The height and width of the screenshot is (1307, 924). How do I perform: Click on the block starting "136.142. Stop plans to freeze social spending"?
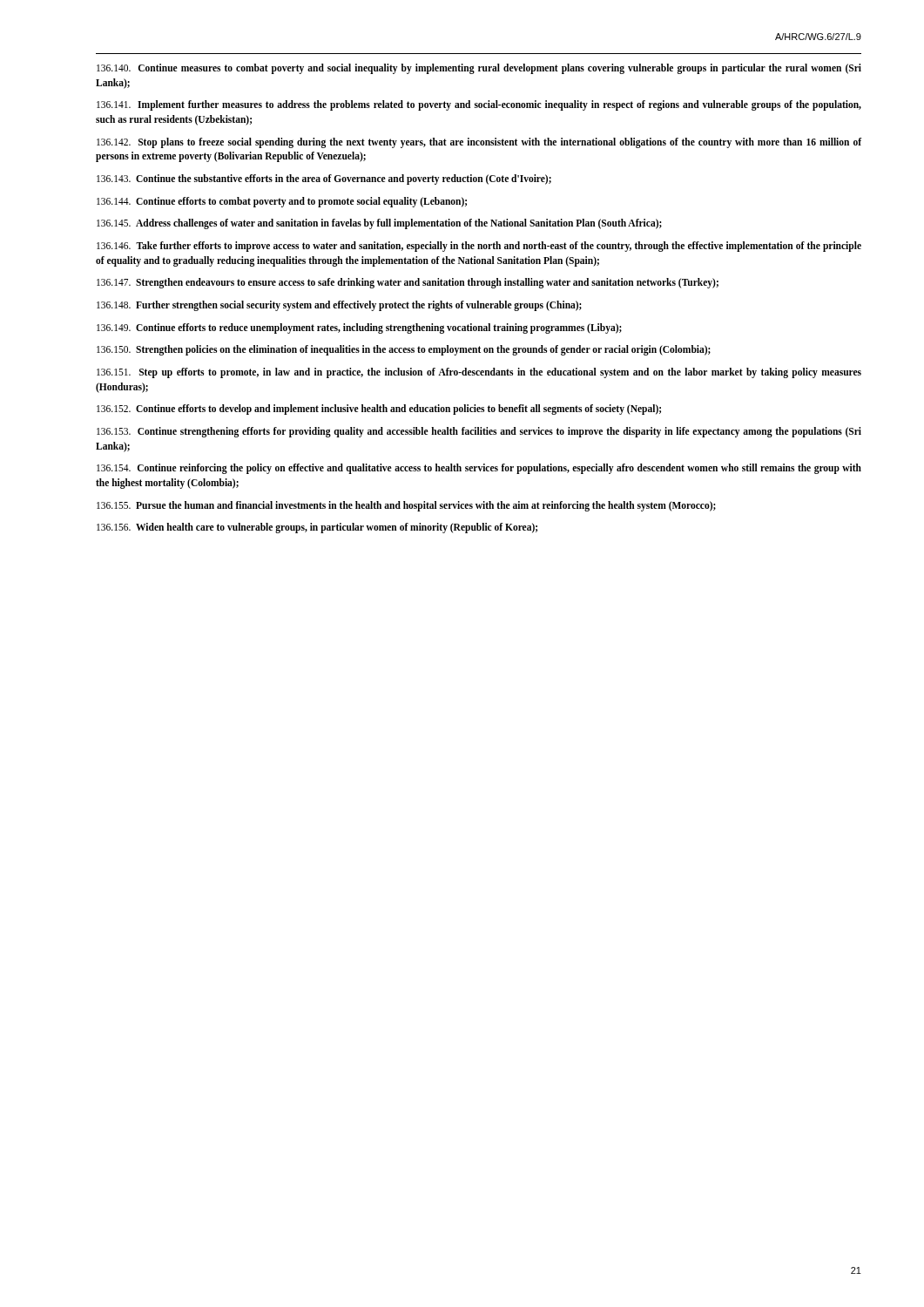tap(479, 149)
